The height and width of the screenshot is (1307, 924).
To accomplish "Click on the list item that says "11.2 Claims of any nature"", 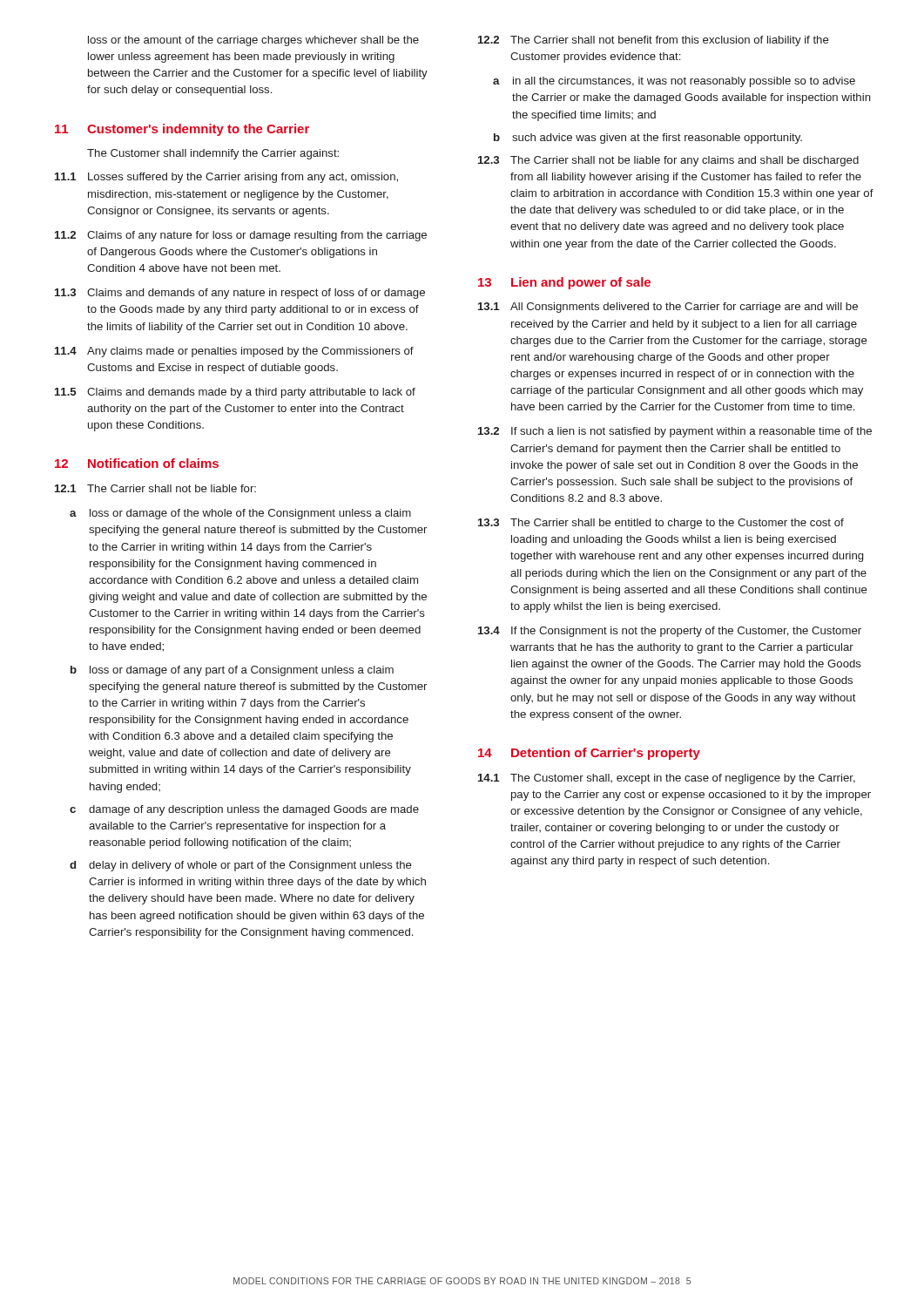I will click(x=241, y=251).
